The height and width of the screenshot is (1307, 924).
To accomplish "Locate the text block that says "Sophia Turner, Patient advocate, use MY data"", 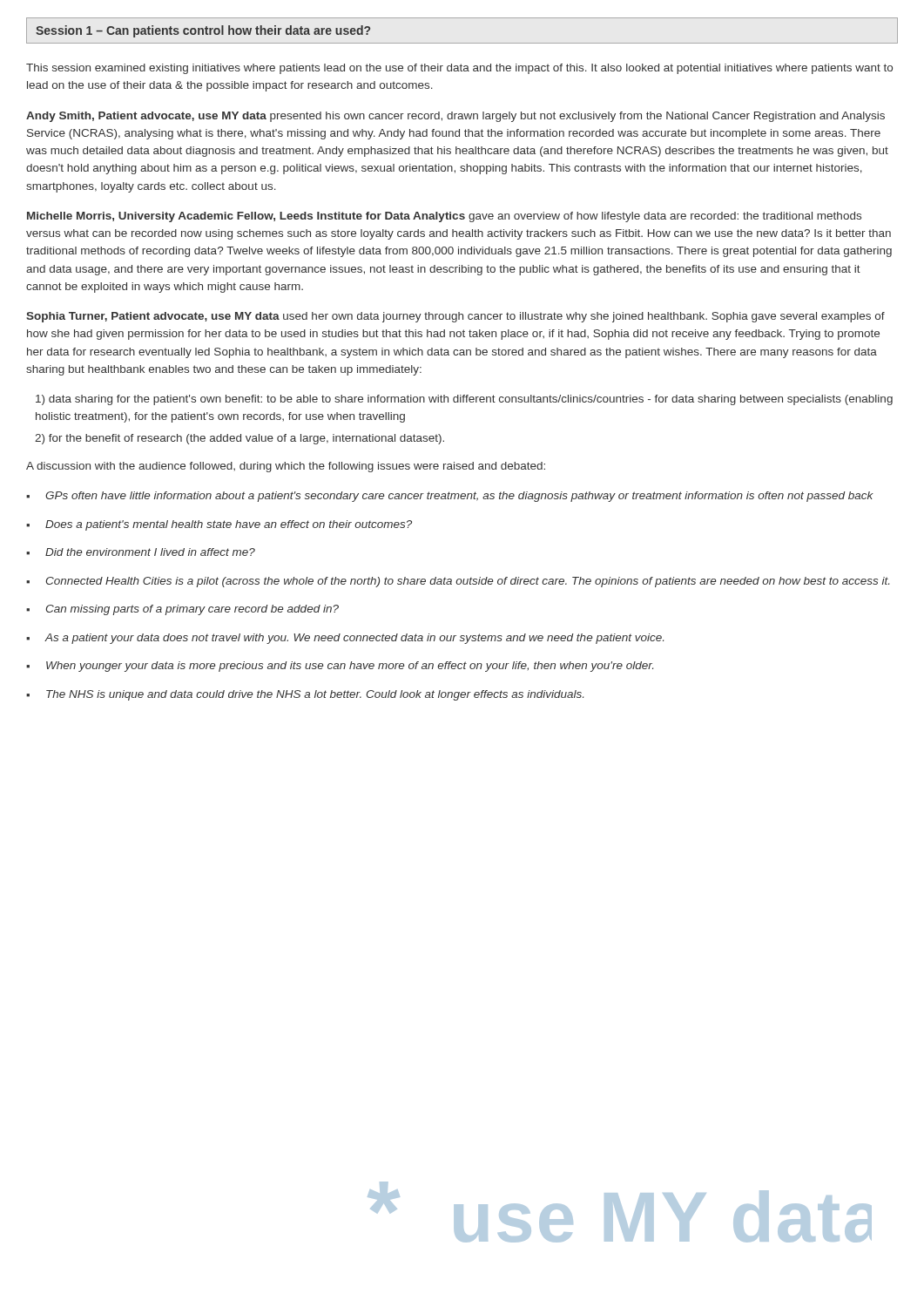I will (455, 342).
